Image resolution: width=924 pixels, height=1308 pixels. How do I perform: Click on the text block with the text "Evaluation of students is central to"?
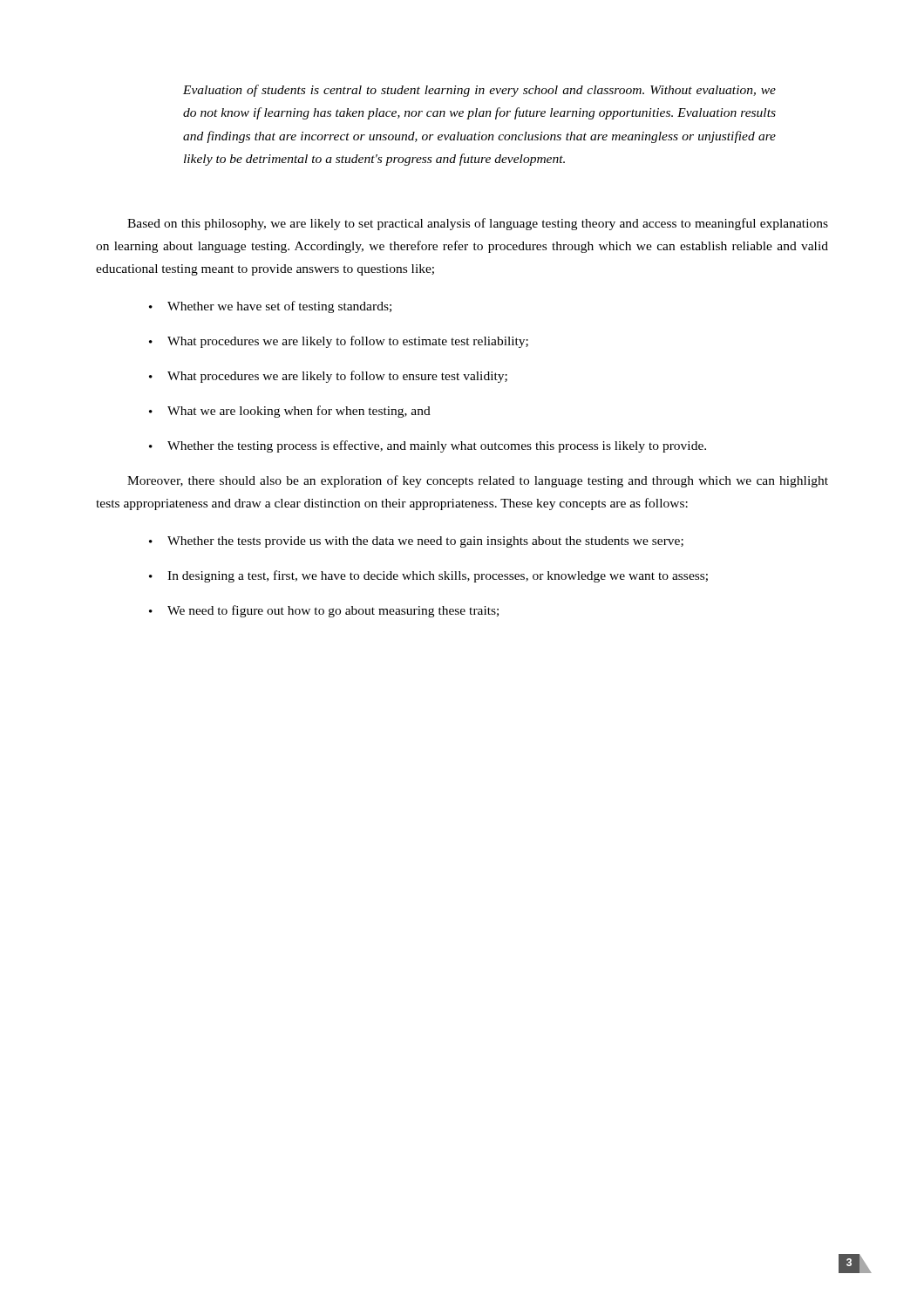(x=479, y=124)
